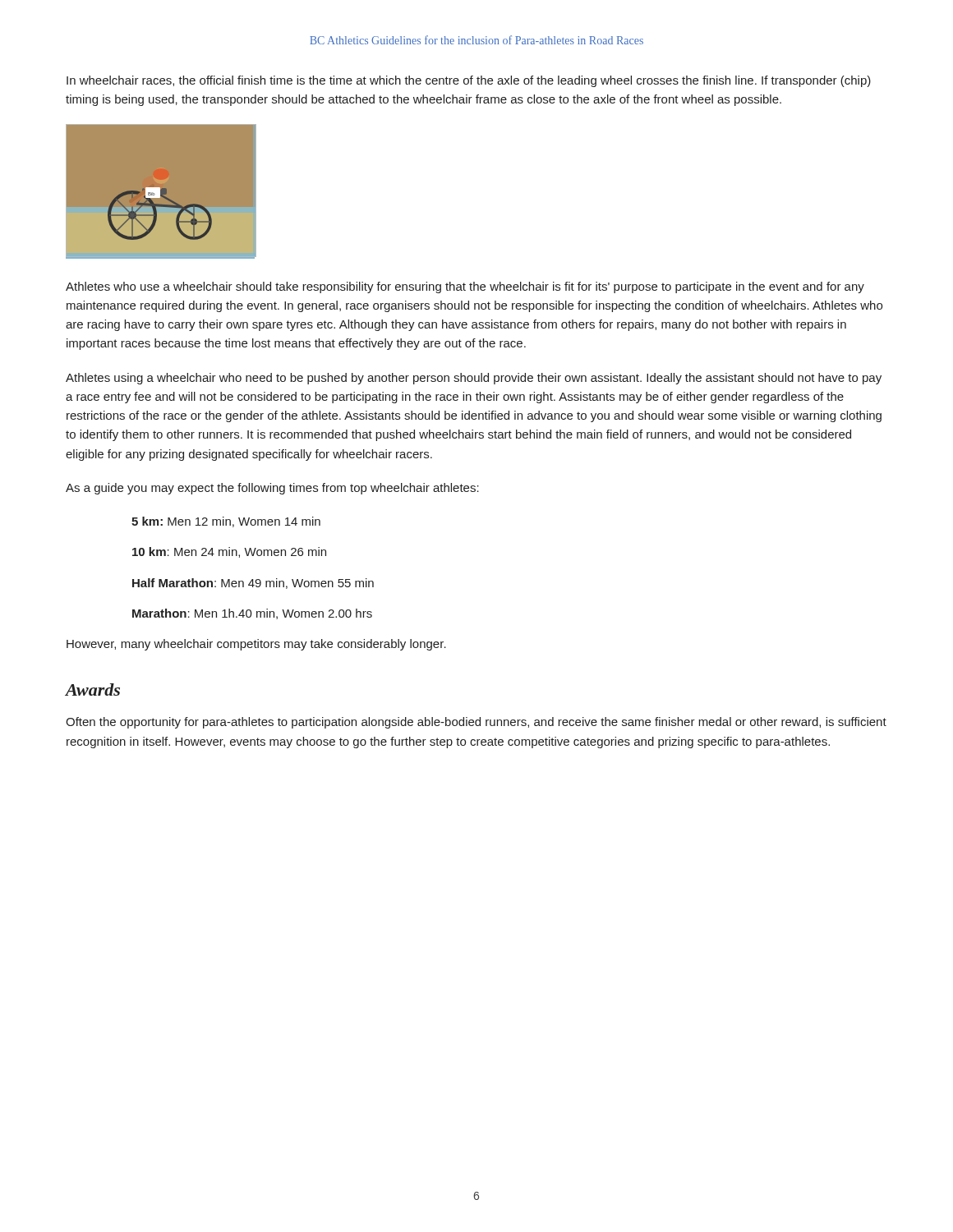
Task: Point to the block beginning "10 km: Men 24 min,"
Action: click(x=229, y=552)
